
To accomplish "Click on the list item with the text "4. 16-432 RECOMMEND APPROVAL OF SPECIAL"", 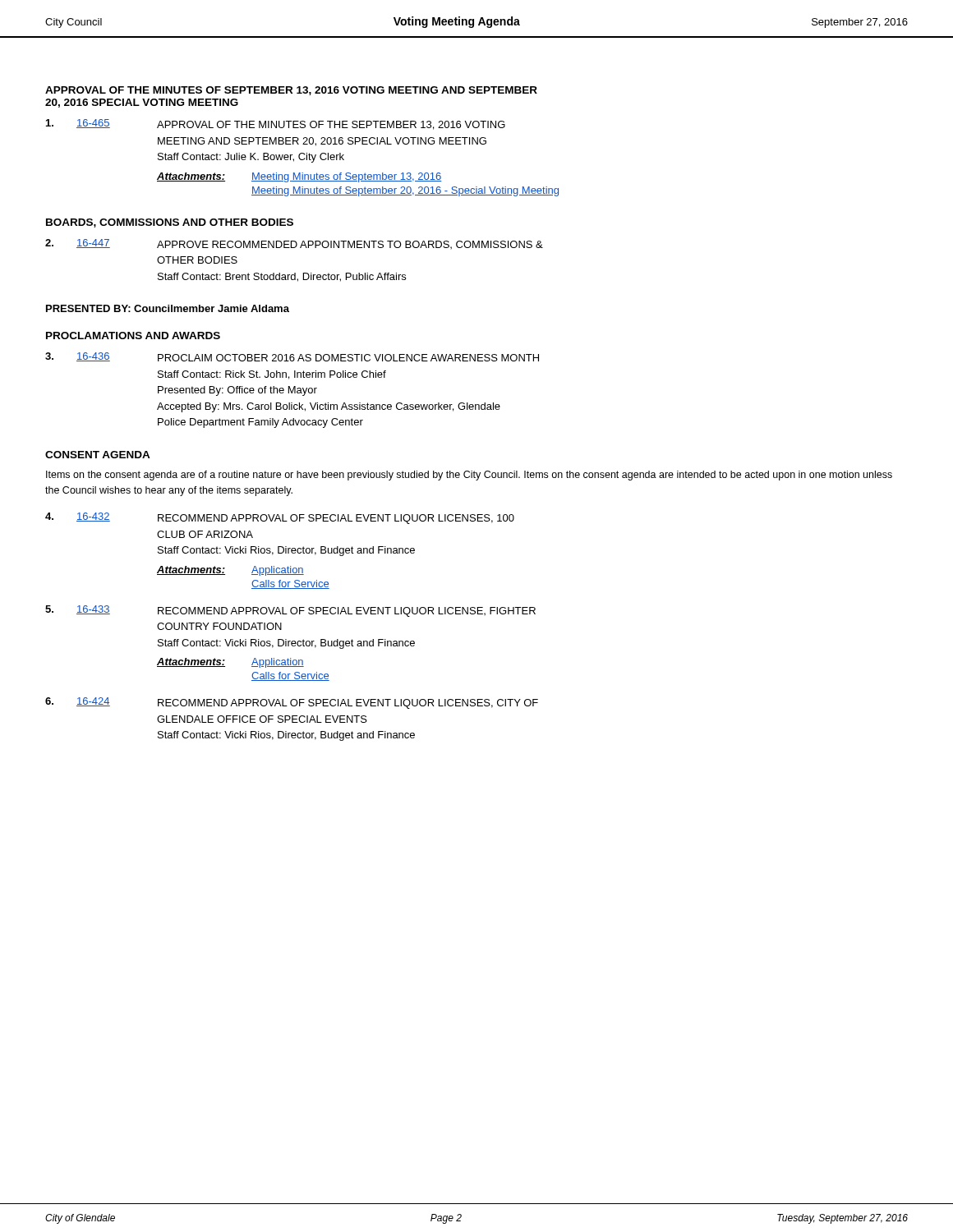I will (x=280, y=518).
